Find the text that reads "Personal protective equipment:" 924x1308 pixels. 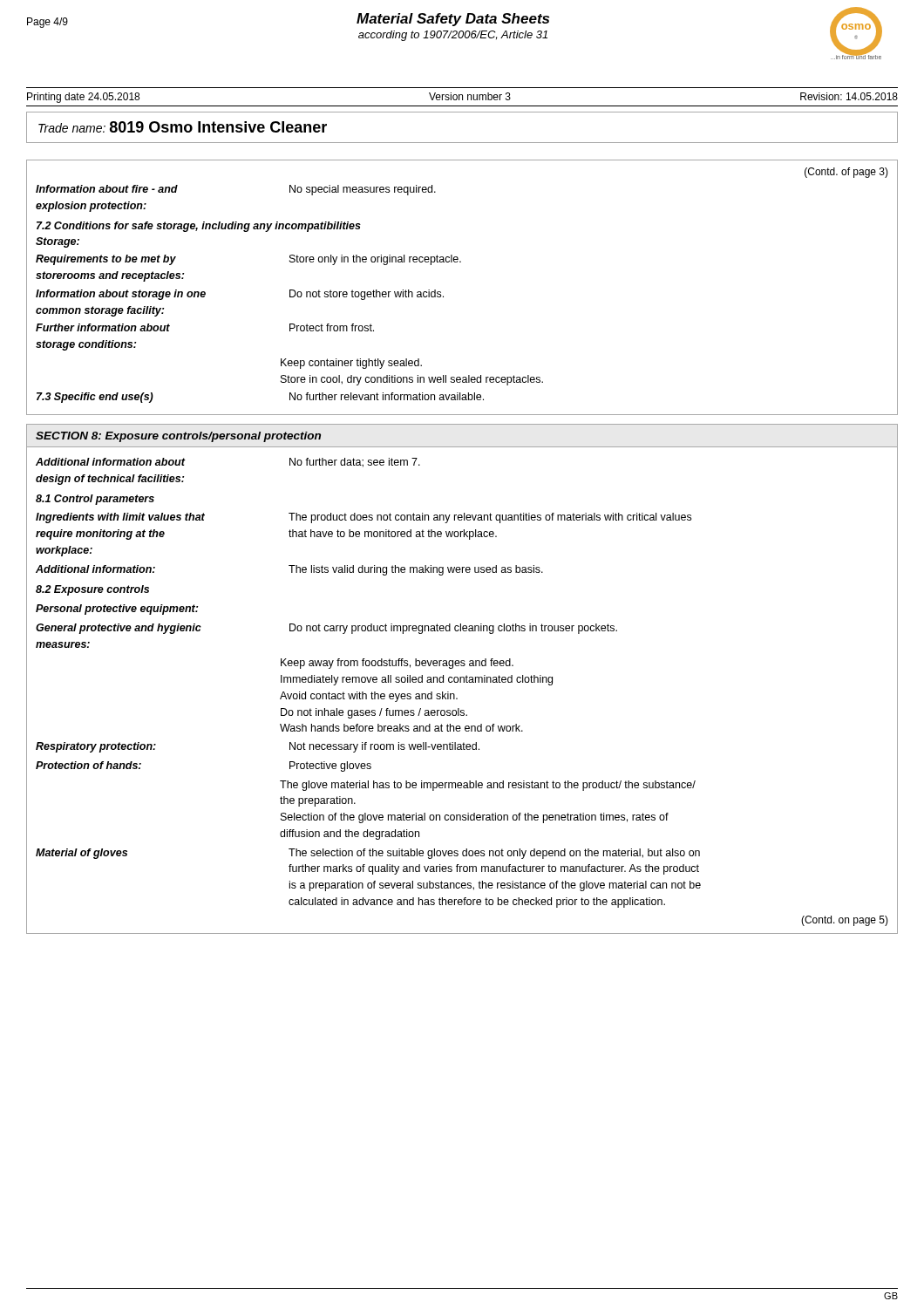click(x=117, y=610)
